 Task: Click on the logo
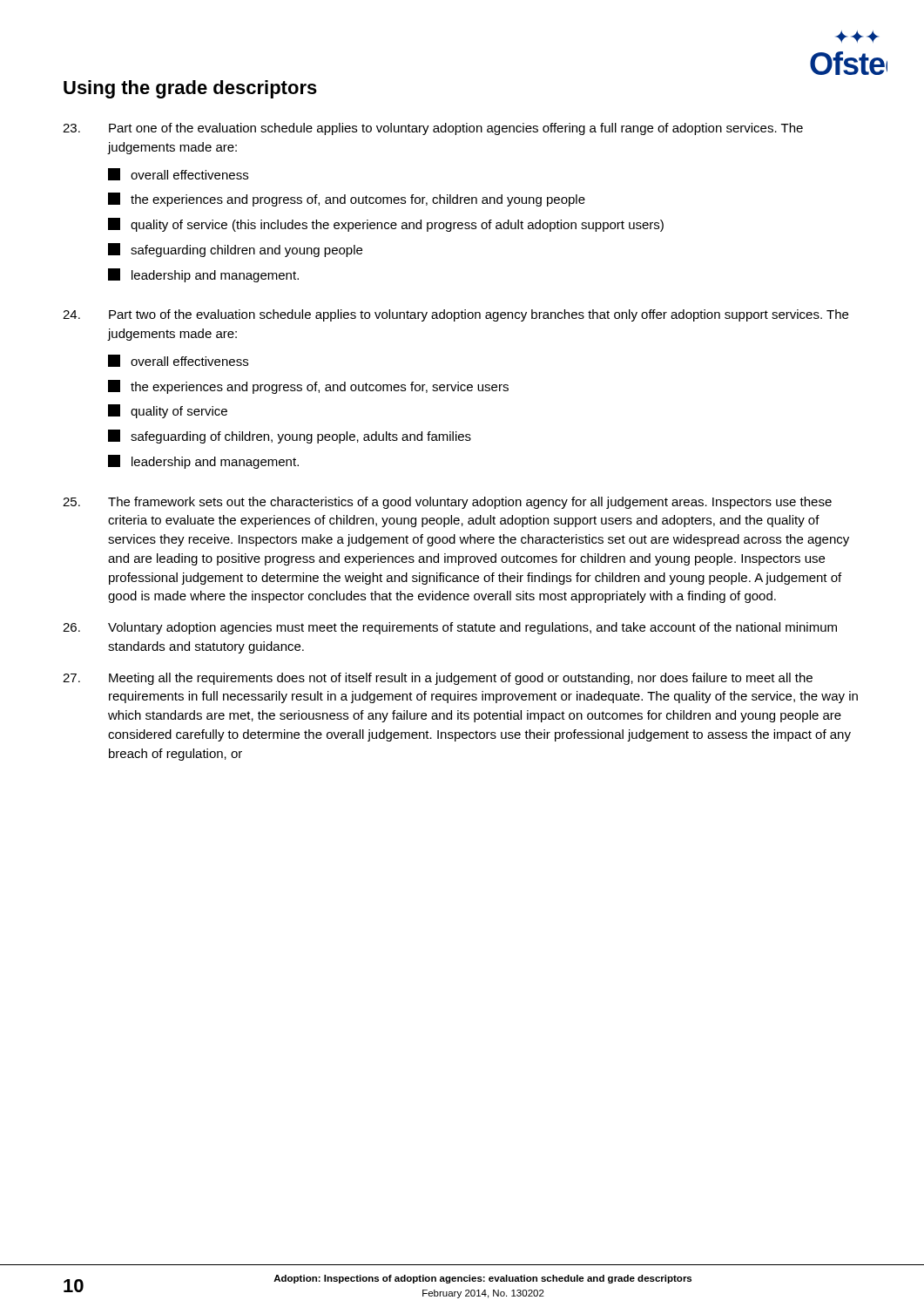[848, 56]
